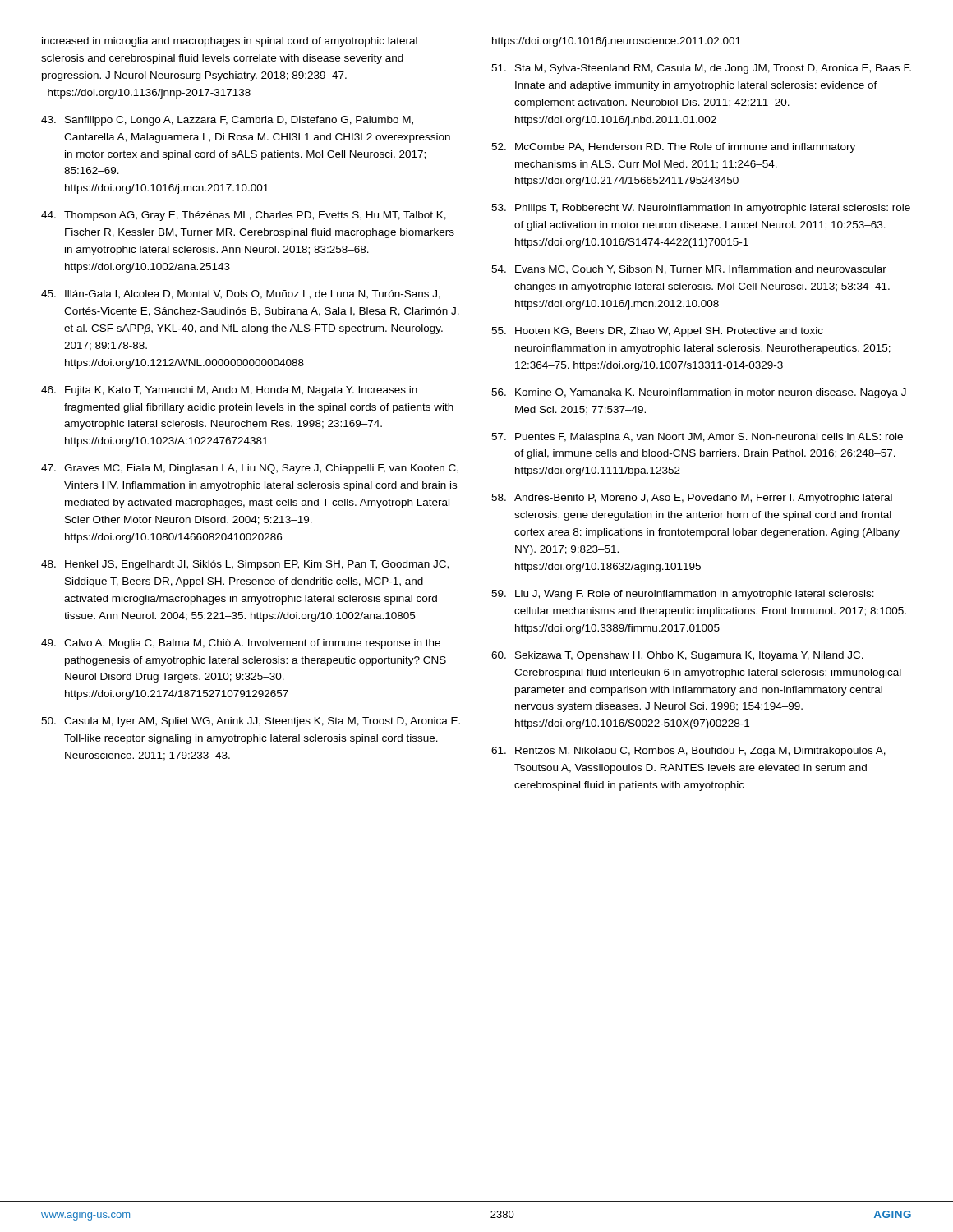
Task: Select the list item that says "50. Casula M, Iyer AM, Spliet WG, Anink"
Action: click(251, 739)
